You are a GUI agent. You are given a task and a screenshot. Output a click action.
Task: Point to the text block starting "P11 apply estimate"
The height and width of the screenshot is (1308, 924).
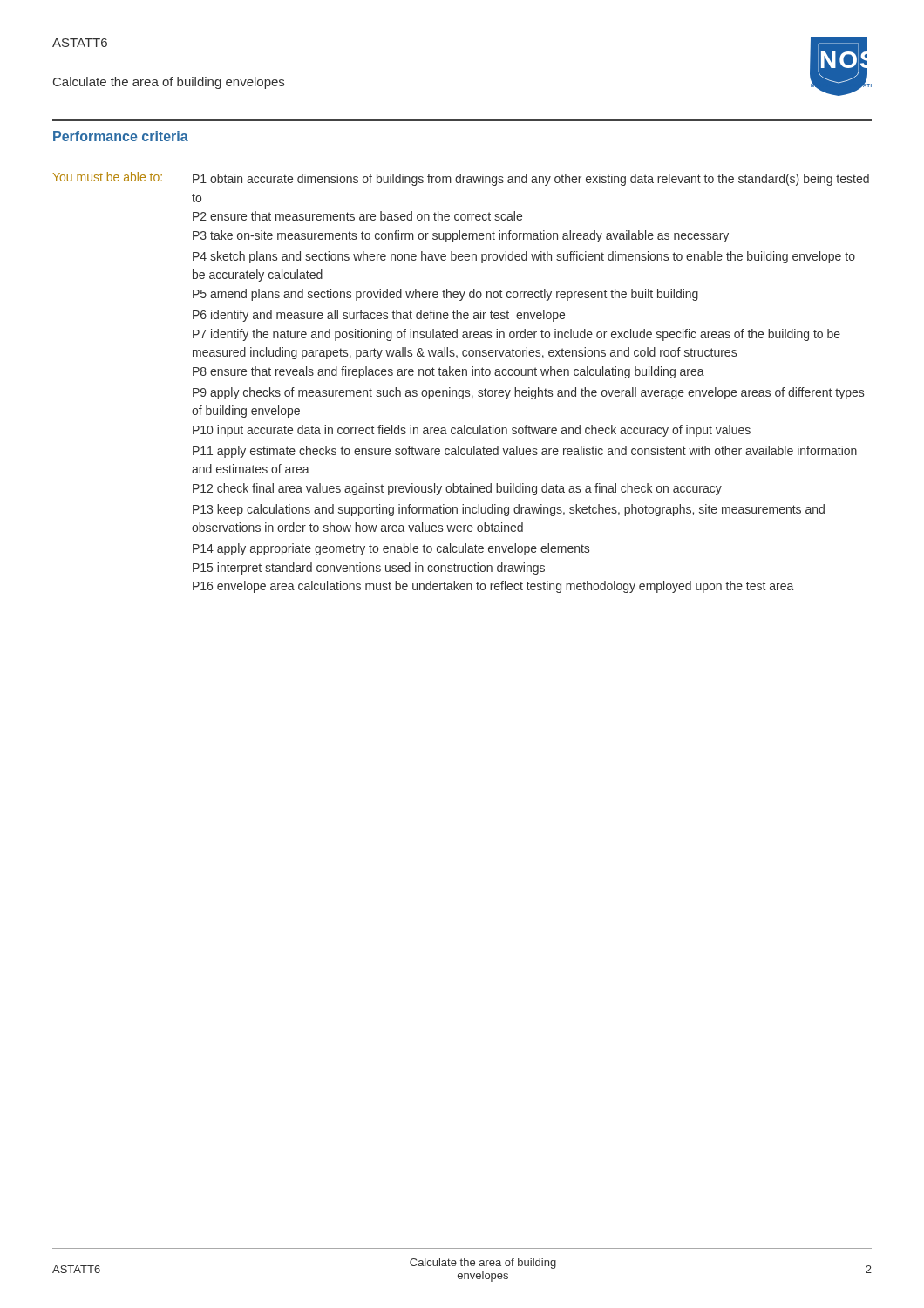pos(524,460)
